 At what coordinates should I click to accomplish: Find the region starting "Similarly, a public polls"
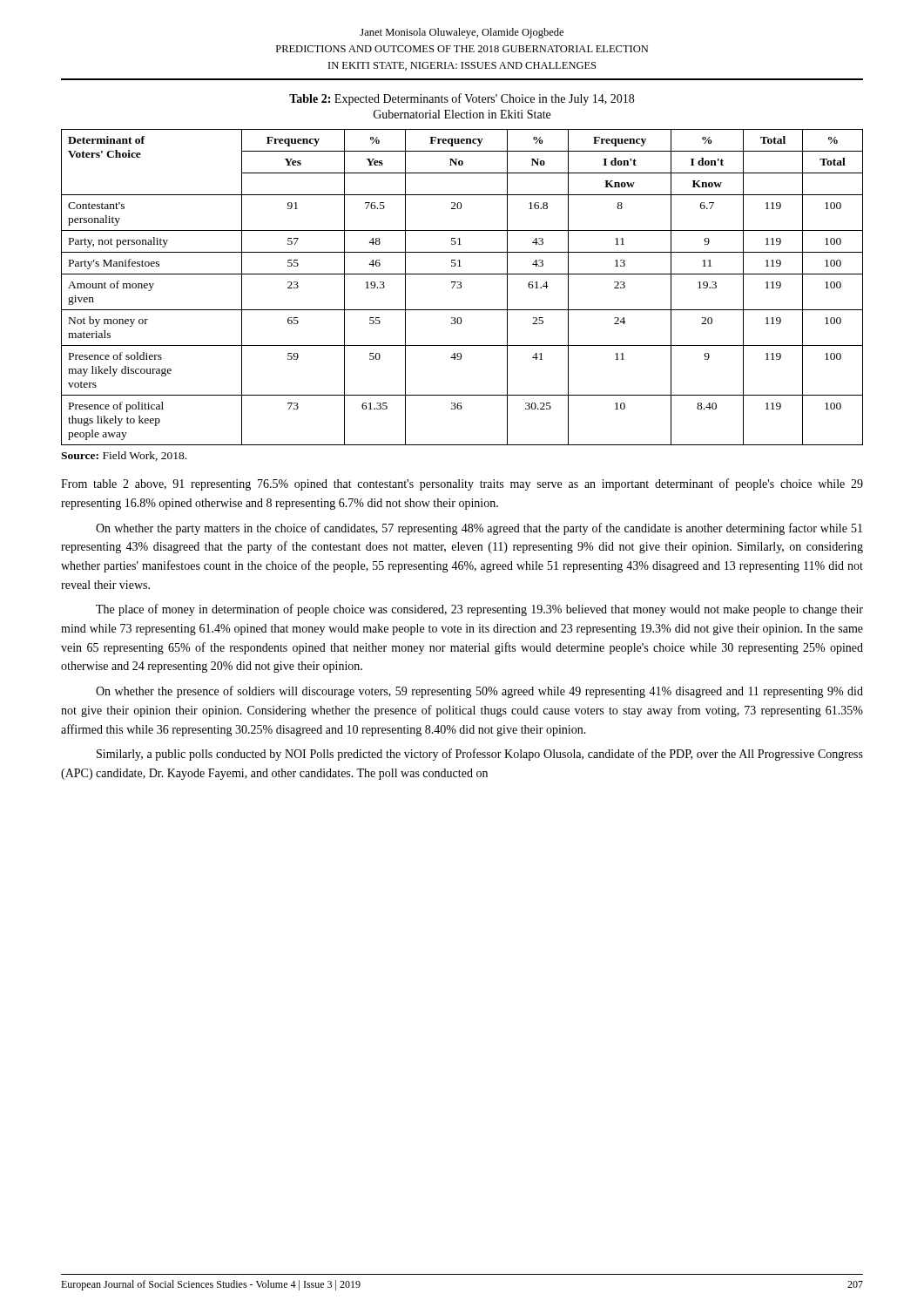coord(462,764)
